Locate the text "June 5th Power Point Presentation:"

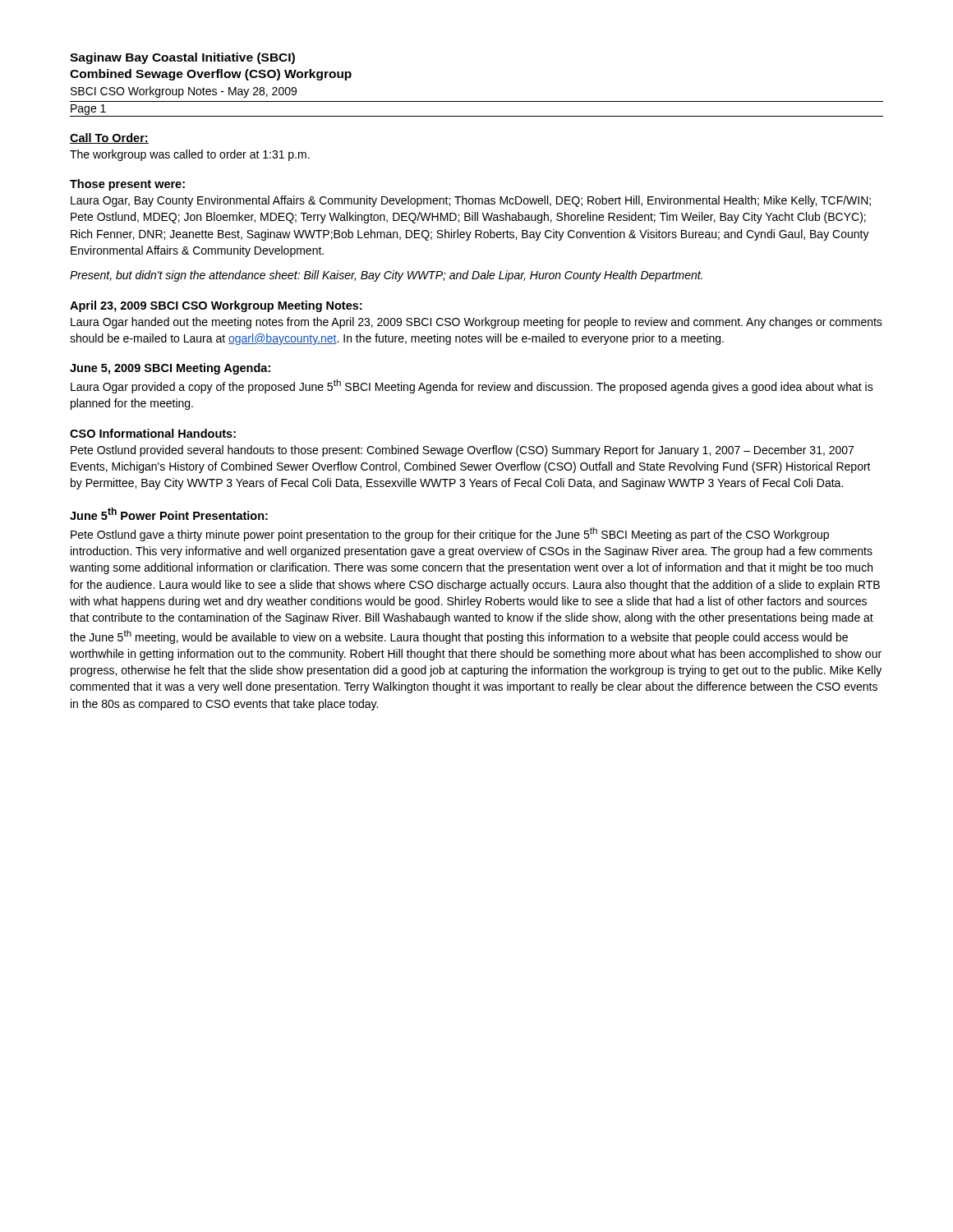coord(169,514)
